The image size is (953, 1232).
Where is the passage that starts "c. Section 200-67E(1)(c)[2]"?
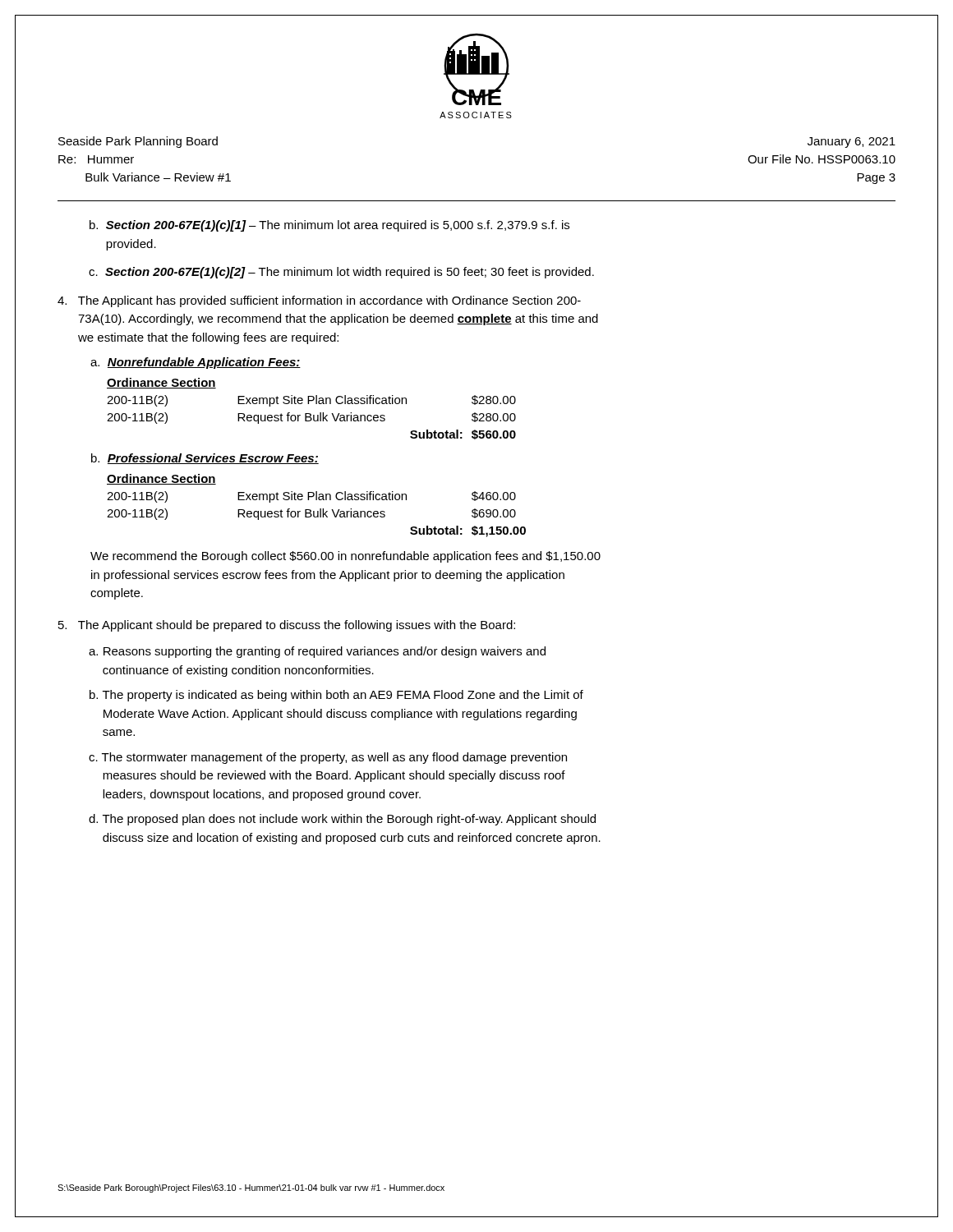point(342,272)
